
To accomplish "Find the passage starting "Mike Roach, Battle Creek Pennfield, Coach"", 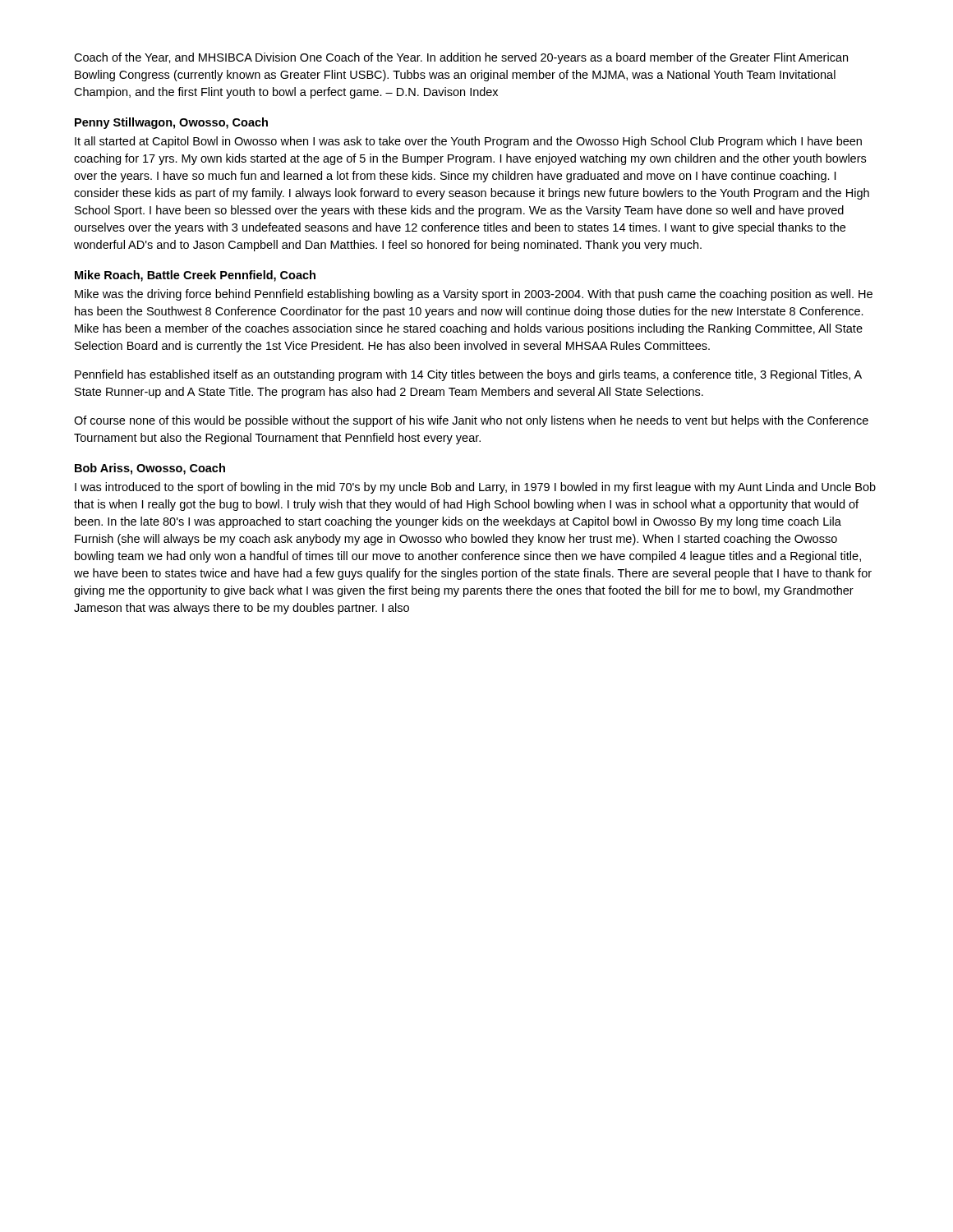I will 195,275.
